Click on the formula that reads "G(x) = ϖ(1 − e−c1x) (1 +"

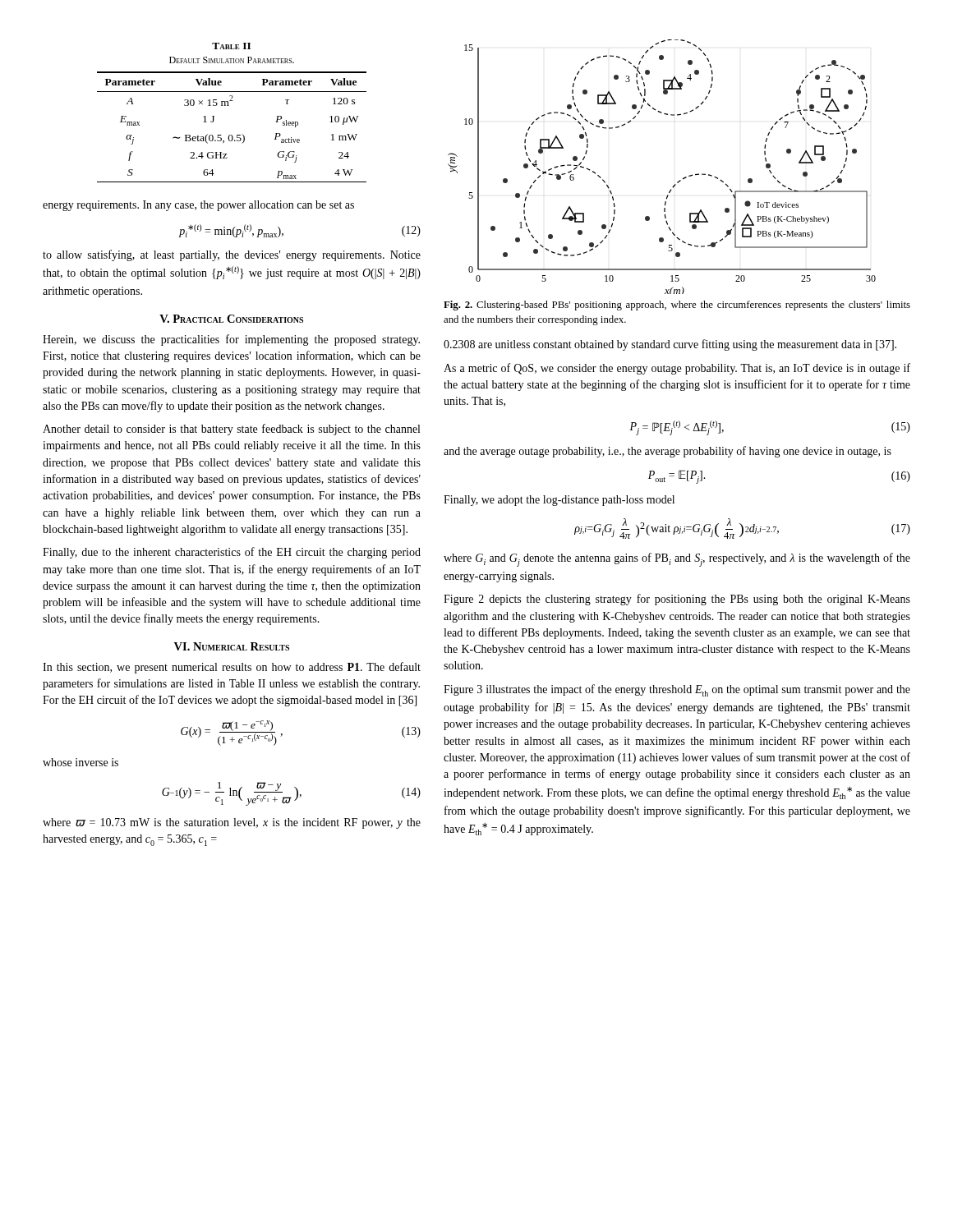tap(247, 732)
